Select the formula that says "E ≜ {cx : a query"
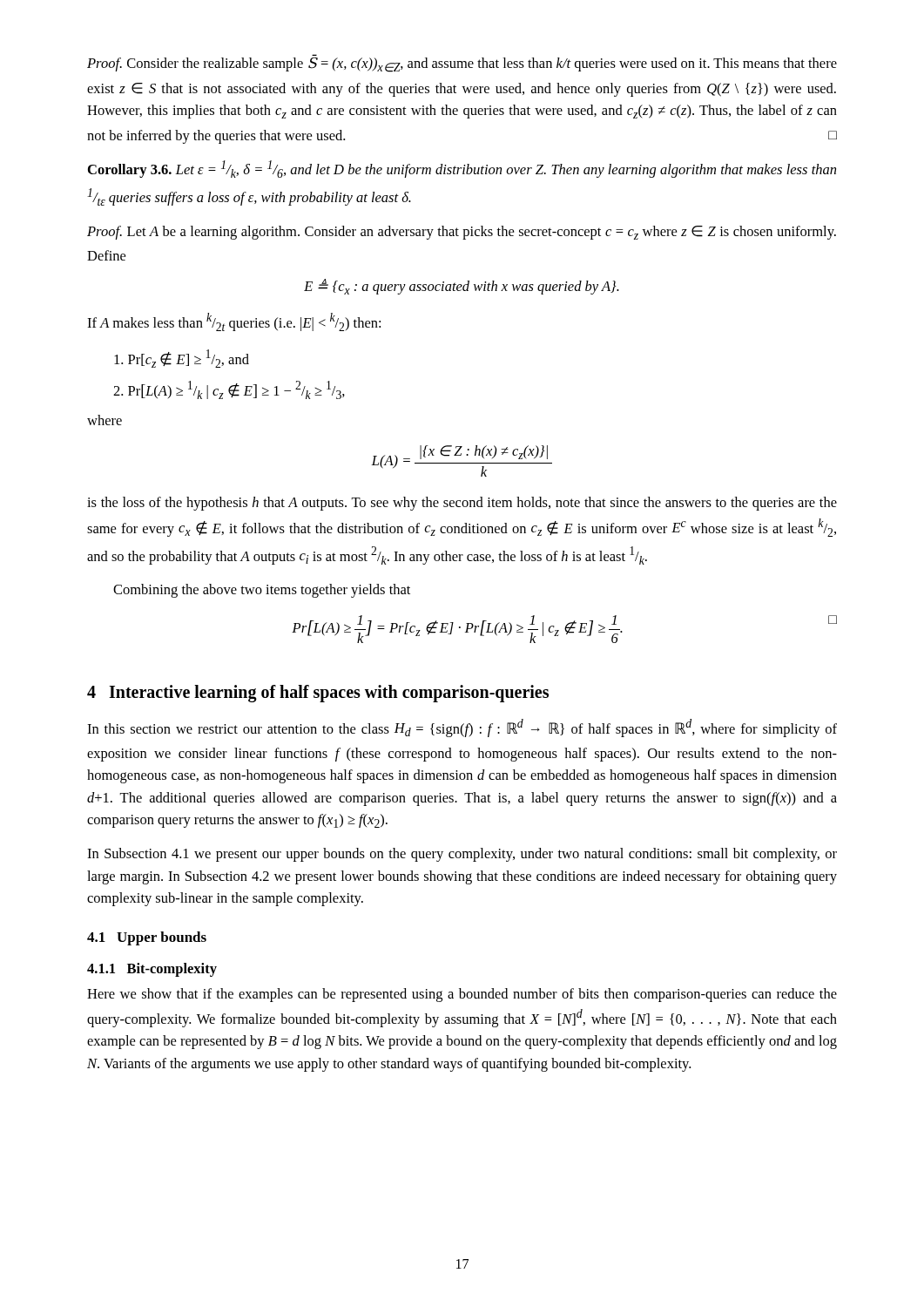 coord(462,288)
